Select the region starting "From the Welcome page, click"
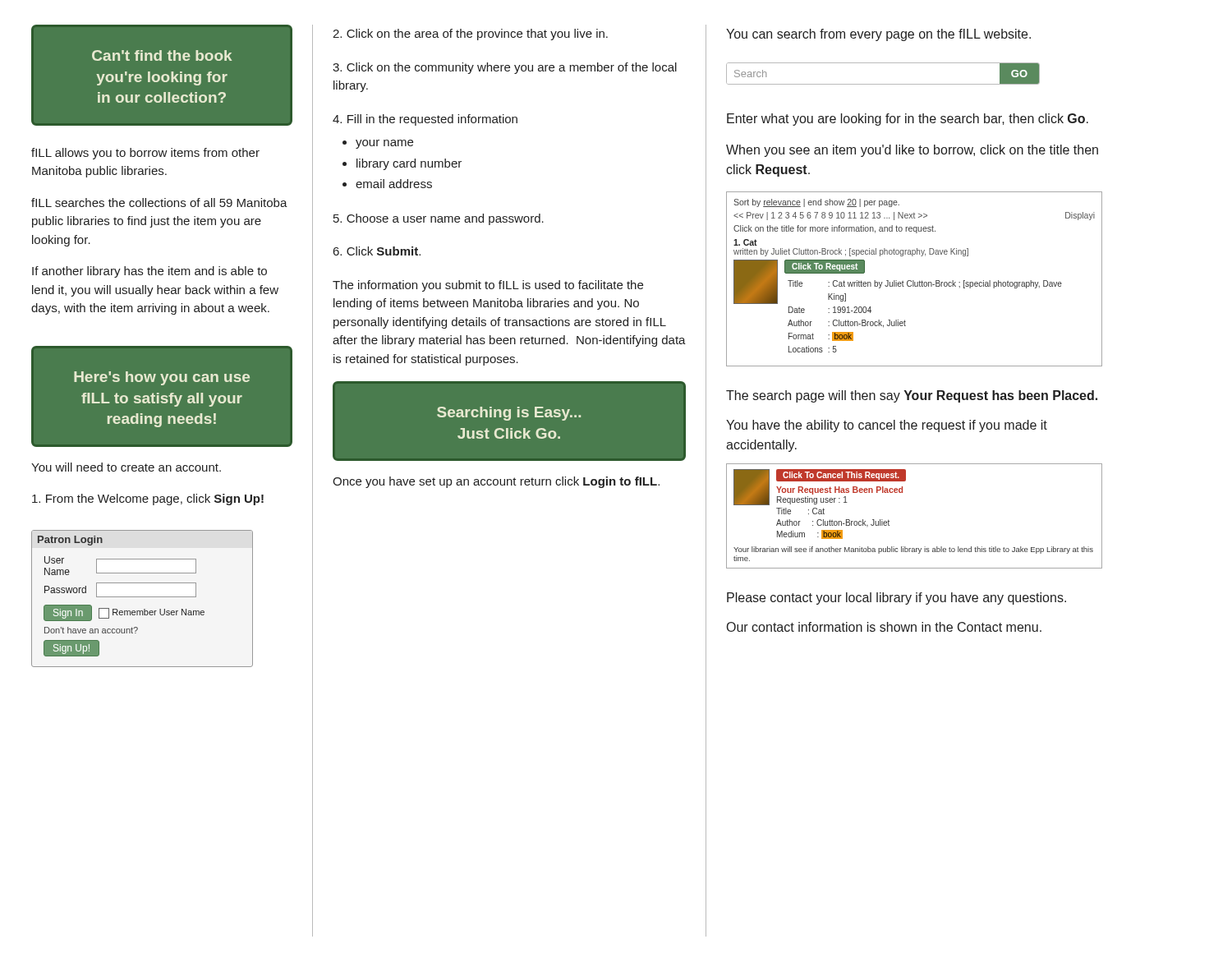Screen dimensions: 953x1232 pos(148,499)
